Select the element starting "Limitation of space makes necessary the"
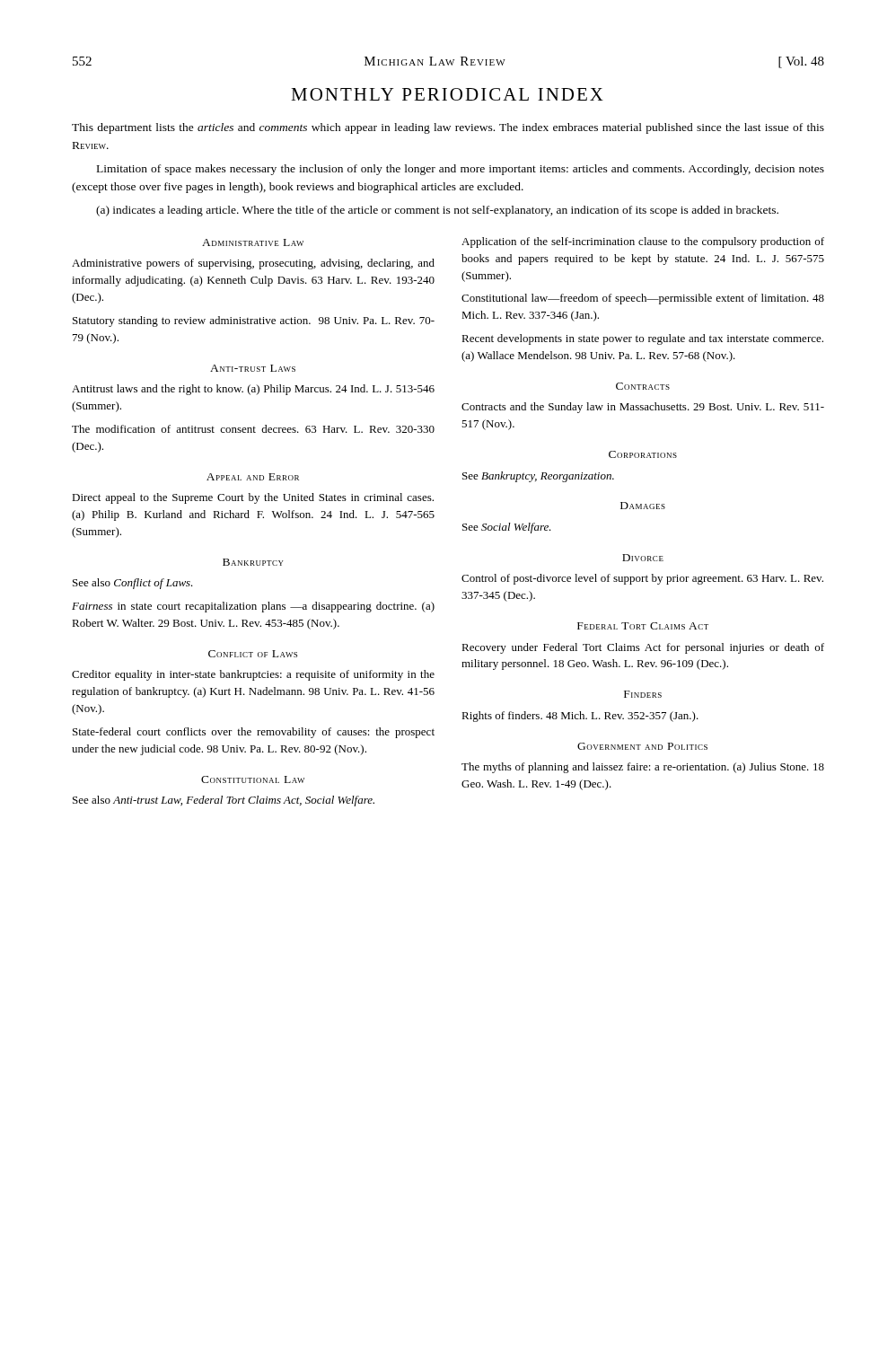The width and height of the screenshot is (896, 1347). (x=448, y=177)
